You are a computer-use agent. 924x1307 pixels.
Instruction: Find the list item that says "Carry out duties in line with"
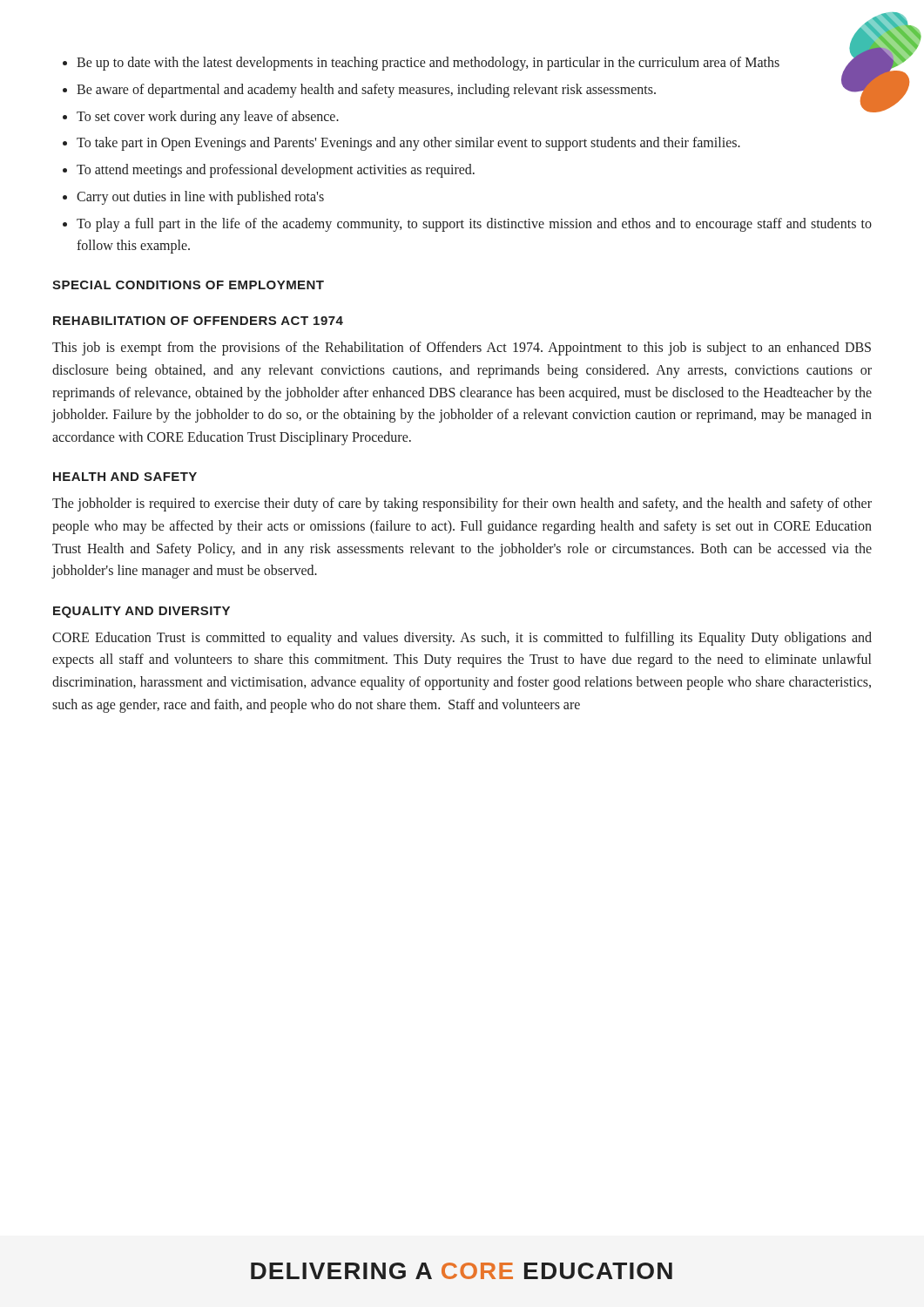click(x=200, y=197)
